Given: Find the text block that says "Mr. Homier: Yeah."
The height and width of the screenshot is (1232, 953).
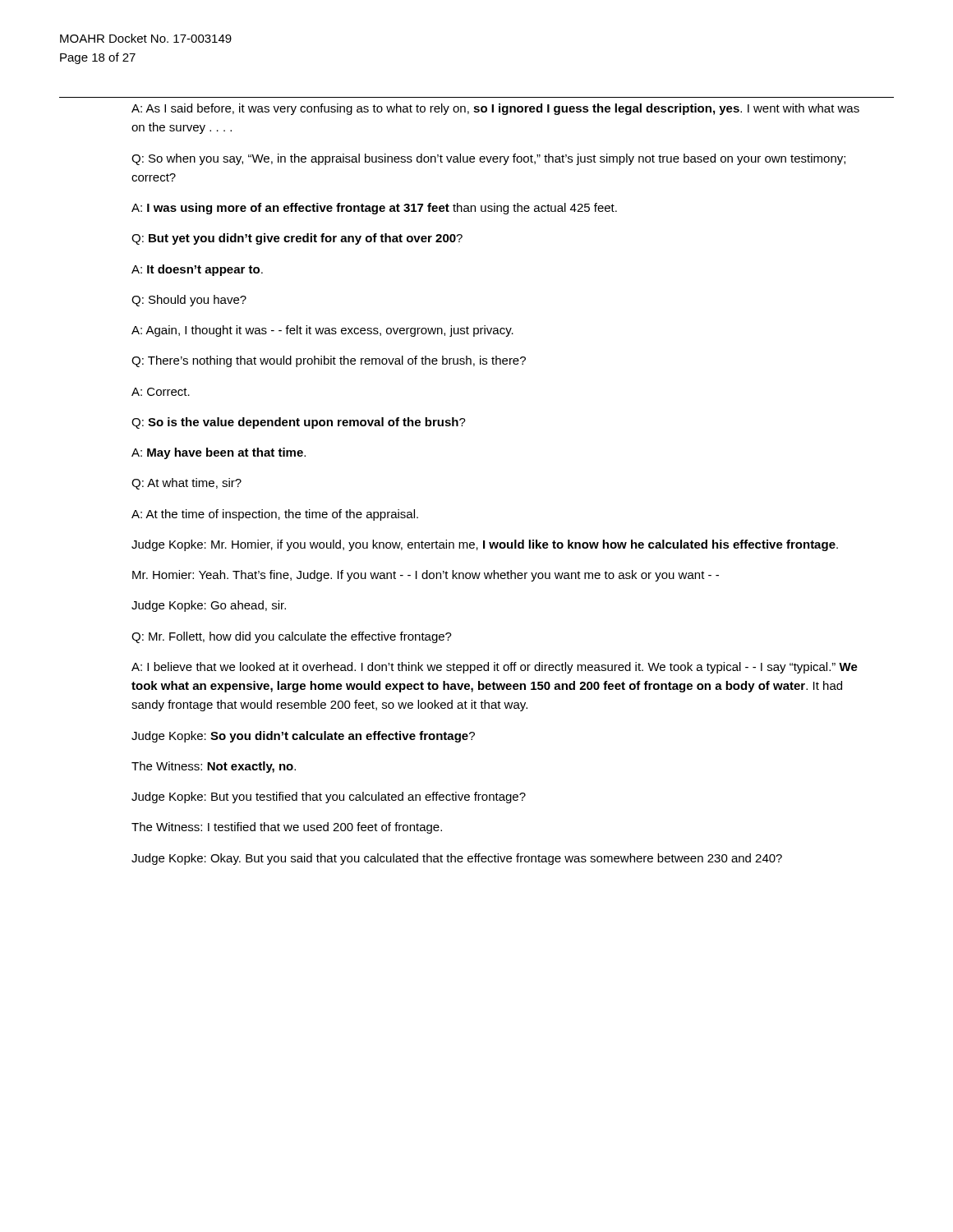Looking at the screenshot, I should pos(425,575).
